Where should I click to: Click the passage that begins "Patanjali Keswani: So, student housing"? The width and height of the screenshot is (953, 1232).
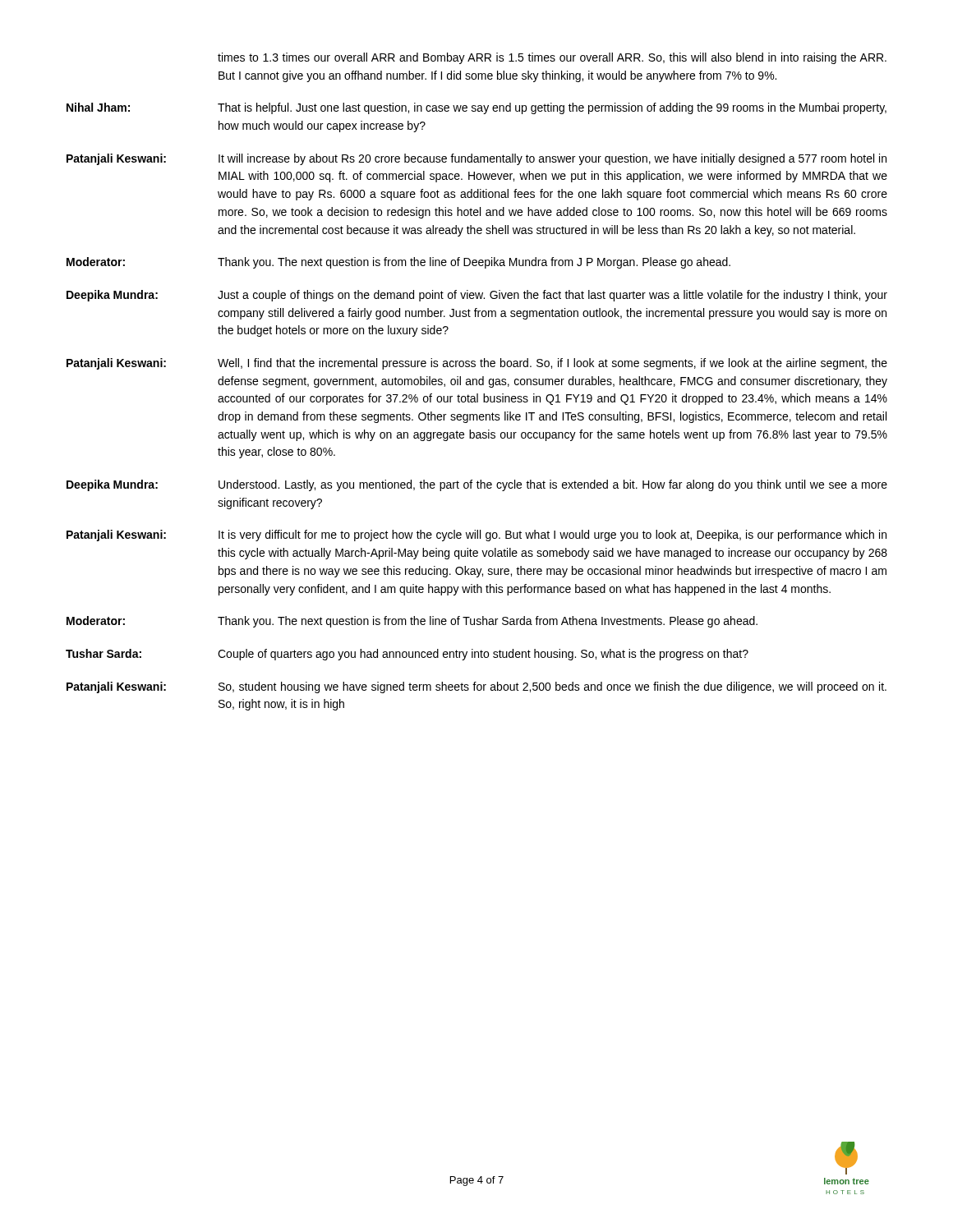tap(476, 696)
